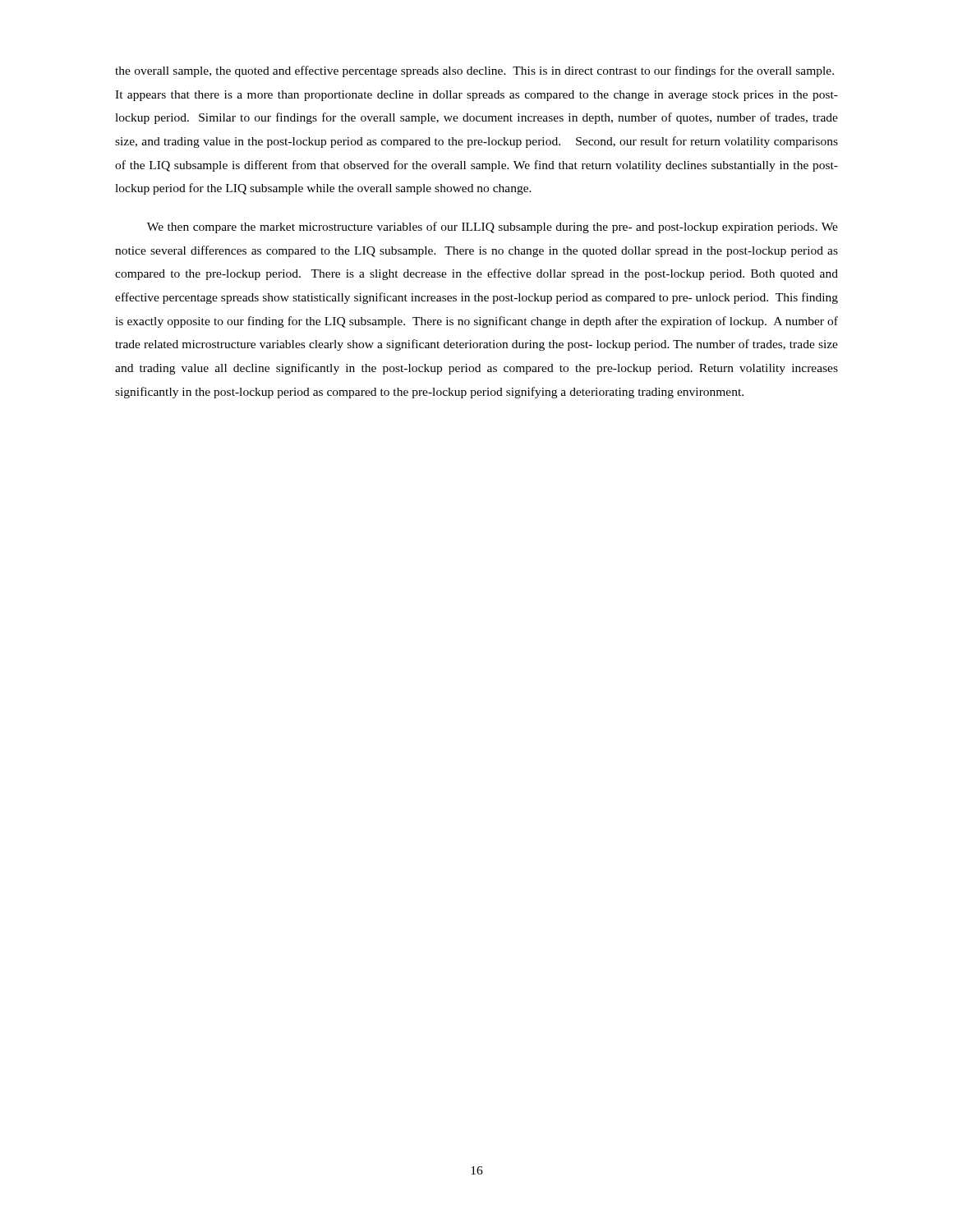Click on the text starting "the overall sample, the quoted"
Screen dimensions: 1232x953
coord(476,129)
